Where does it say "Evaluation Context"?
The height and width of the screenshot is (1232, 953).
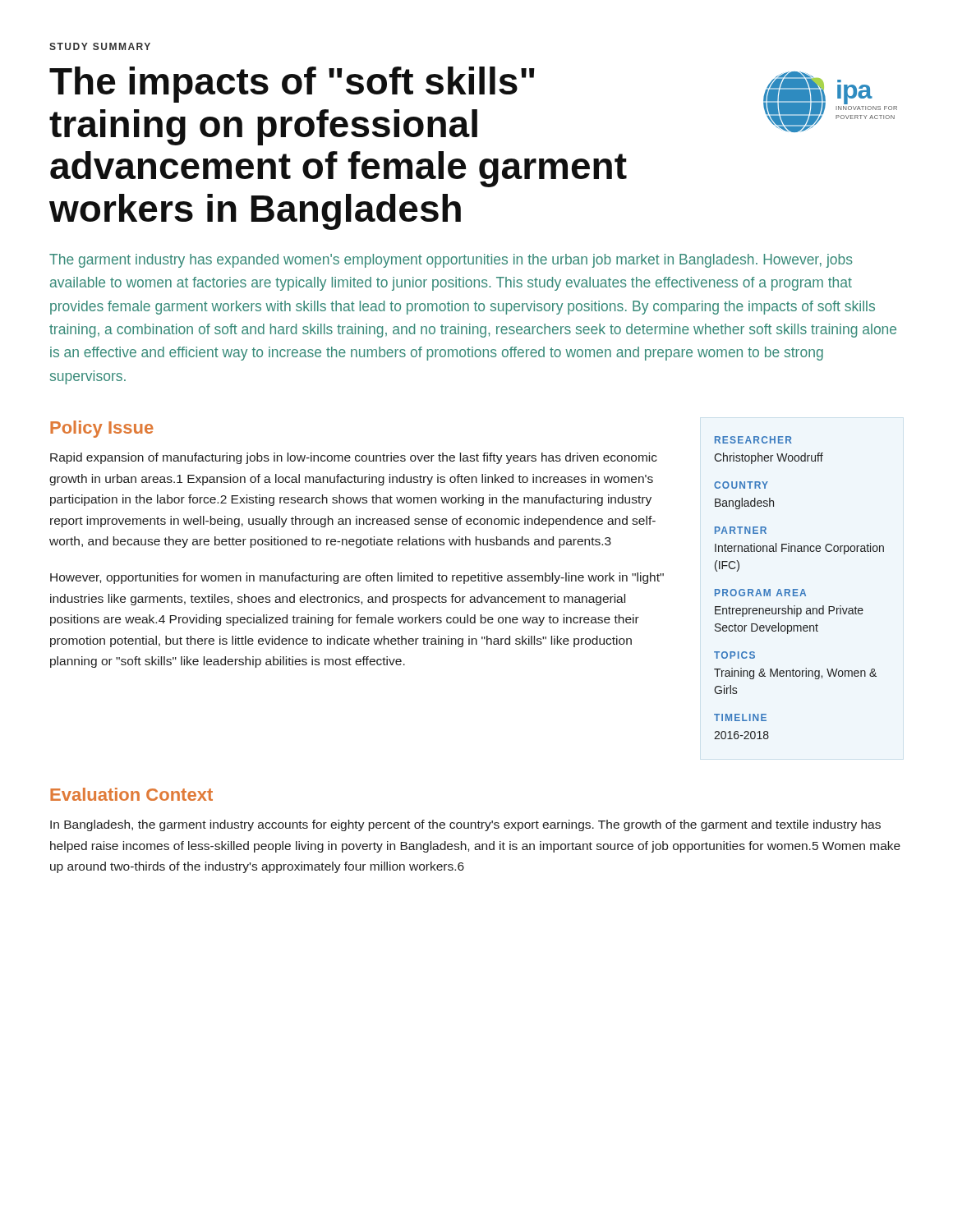click(x=131, y=795)
